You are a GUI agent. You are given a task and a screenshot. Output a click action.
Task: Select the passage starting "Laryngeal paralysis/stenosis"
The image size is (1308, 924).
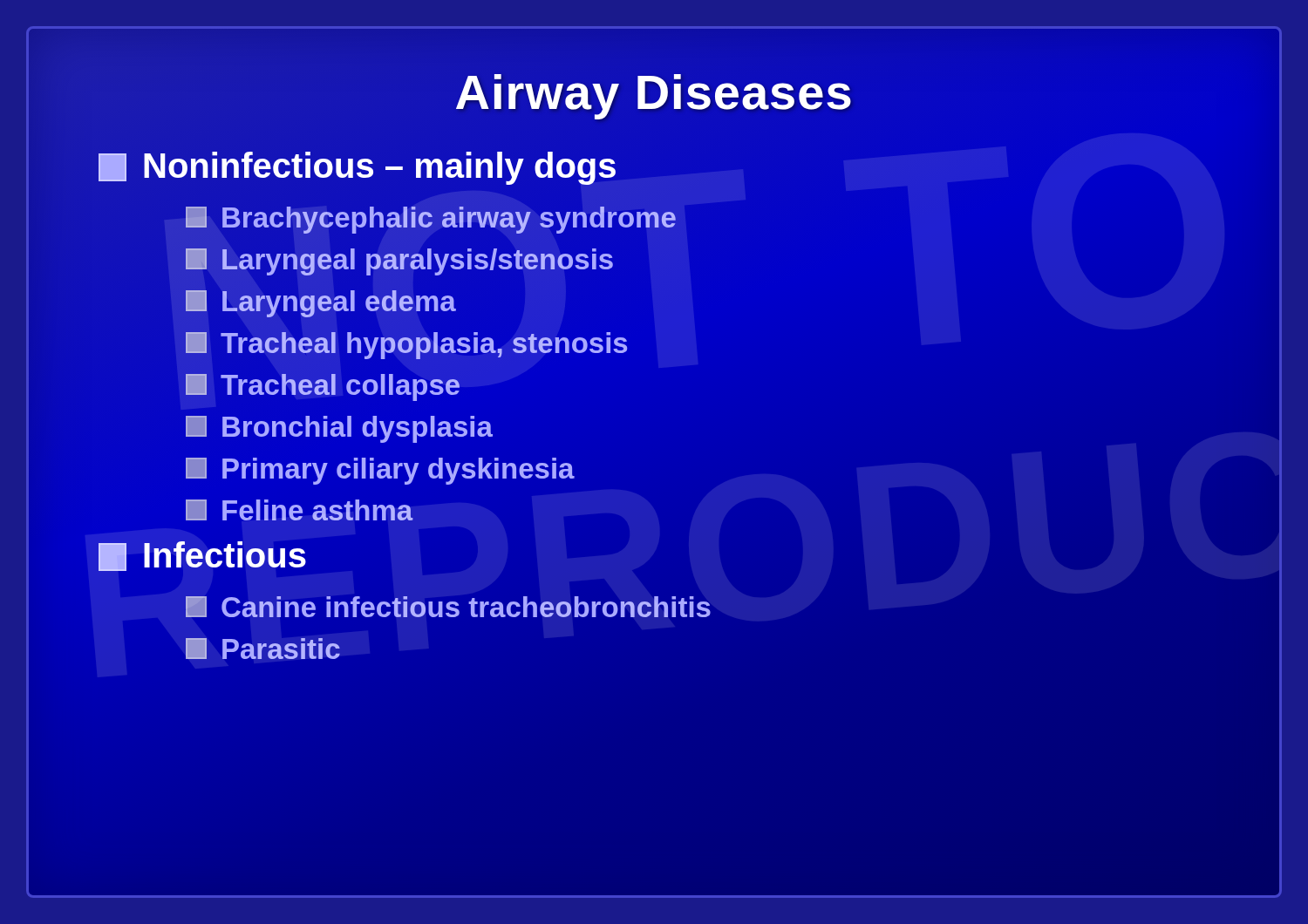[400, 260]
